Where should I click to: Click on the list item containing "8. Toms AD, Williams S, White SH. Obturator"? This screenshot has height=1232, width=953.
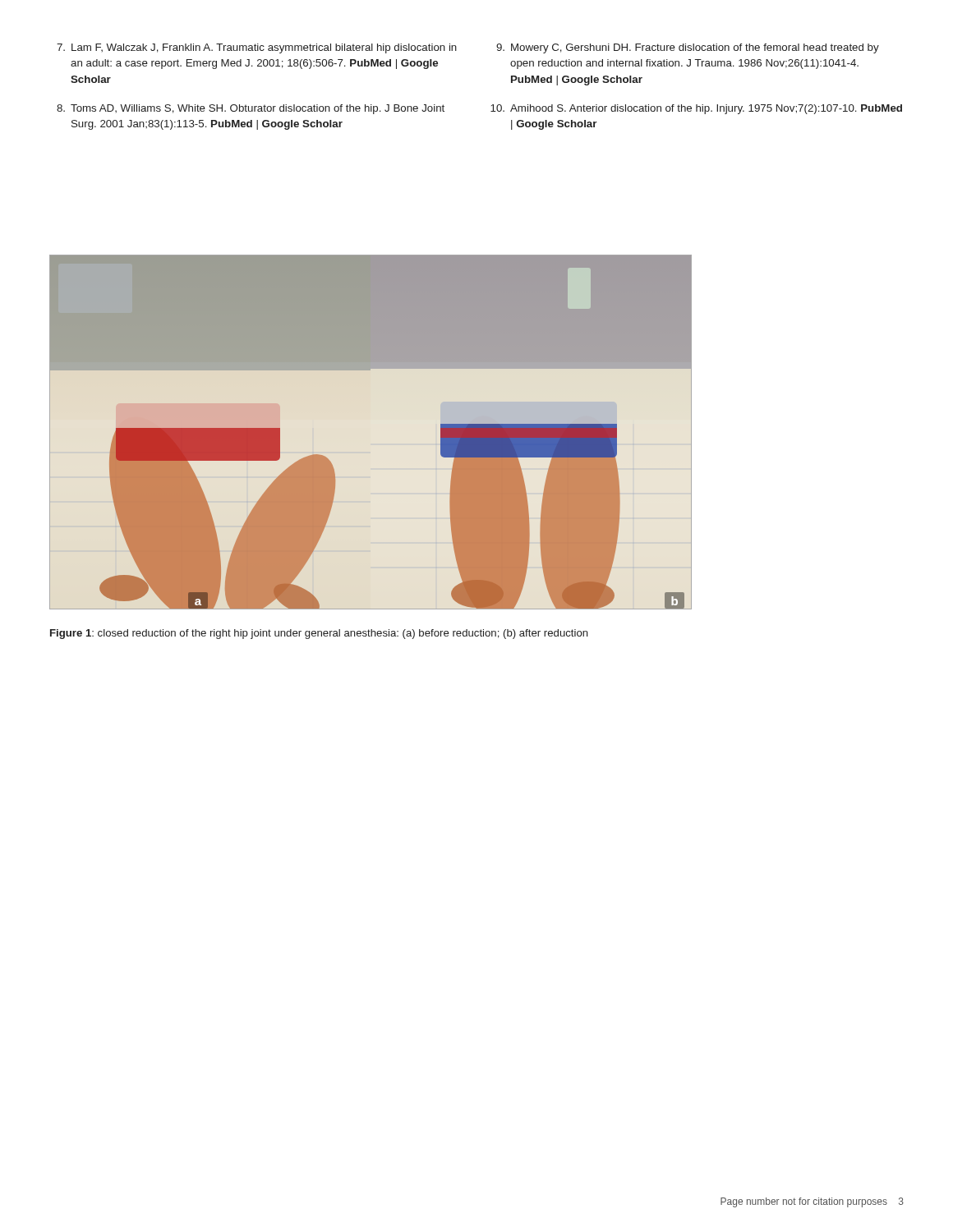tap(257, 116)
